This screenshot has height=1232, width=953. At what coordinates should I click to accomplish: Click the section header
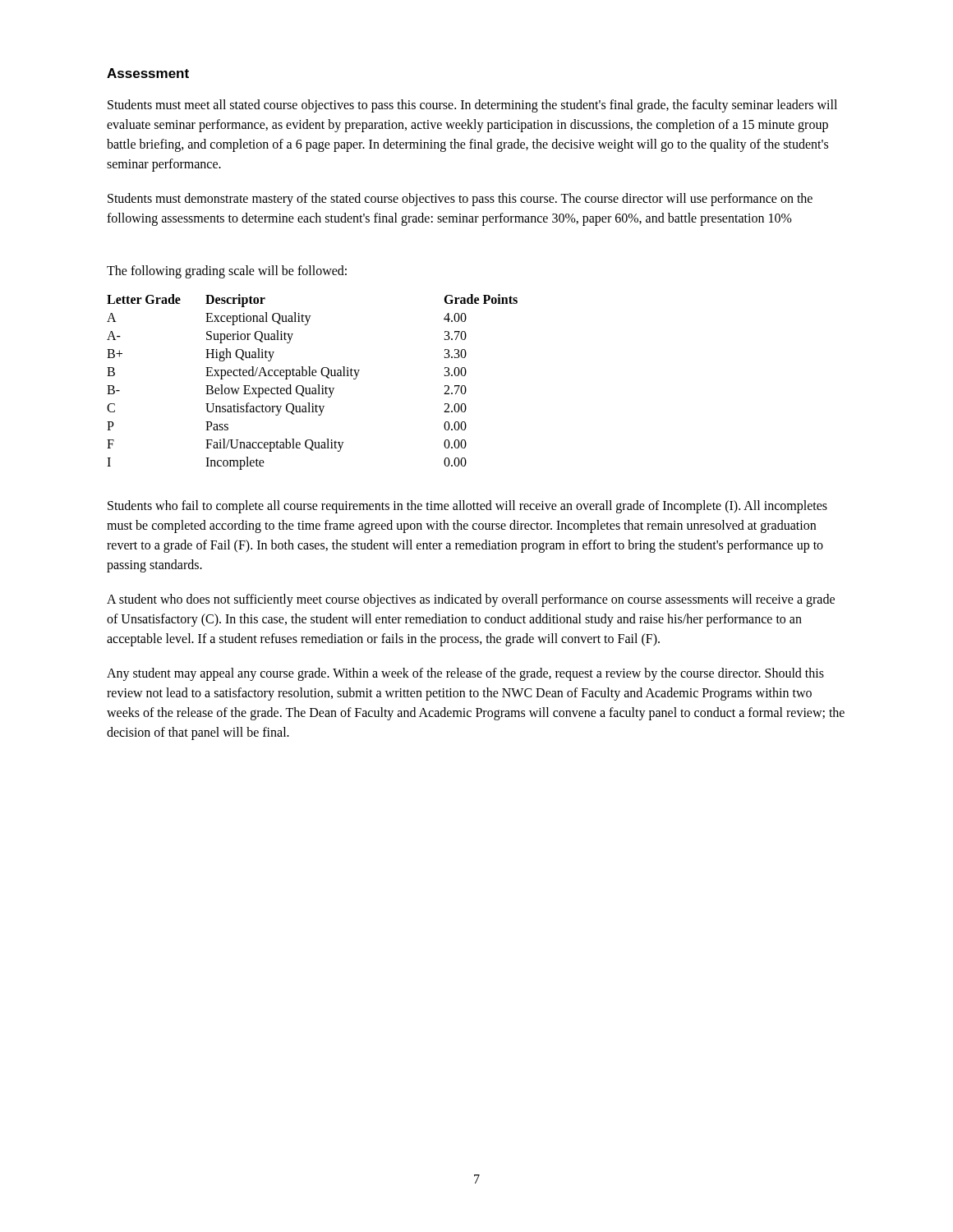(148, 73)
